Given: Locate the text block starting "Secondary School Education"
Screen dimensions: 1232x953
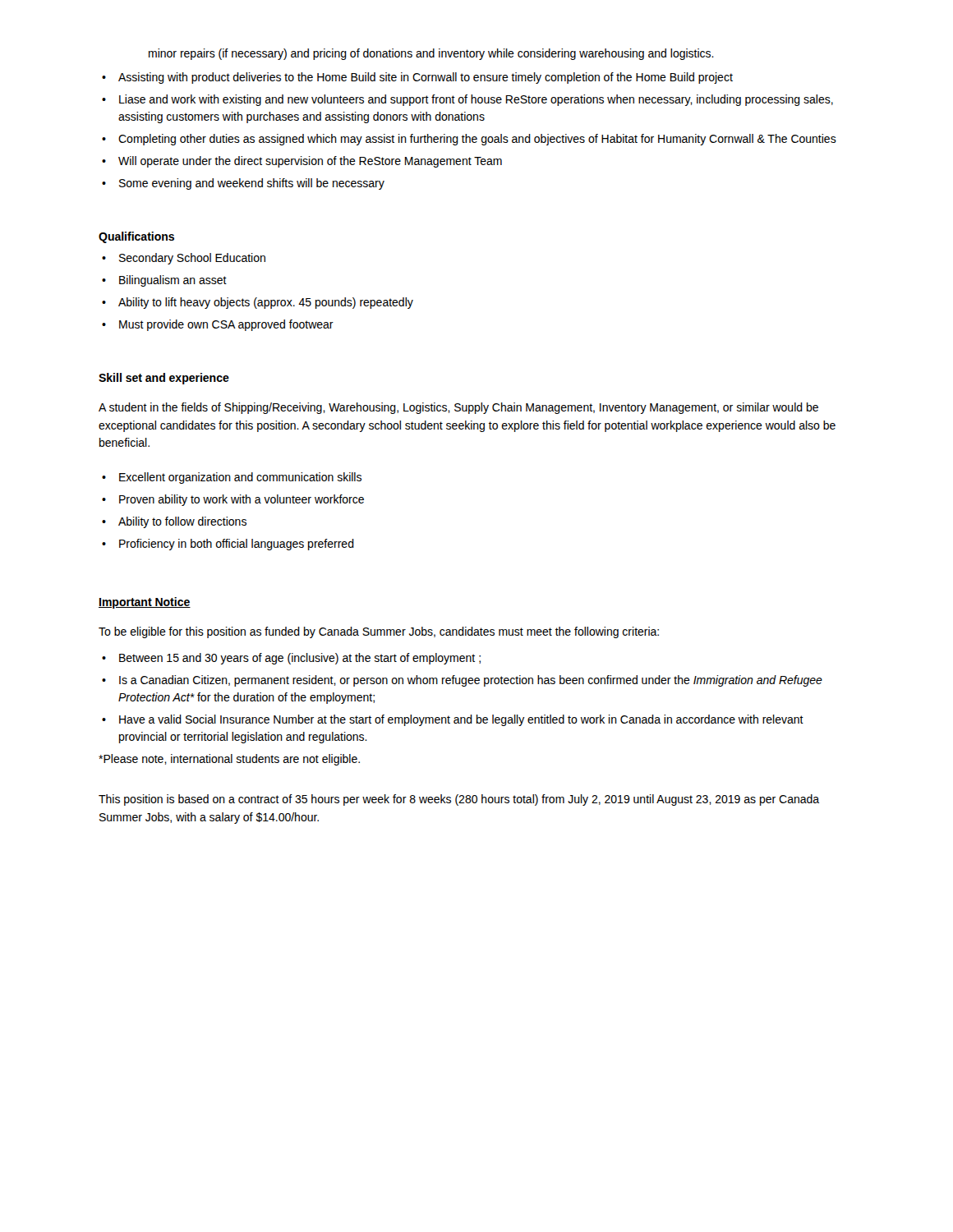Looking at the screenshot, I should [x=184, y=259].
